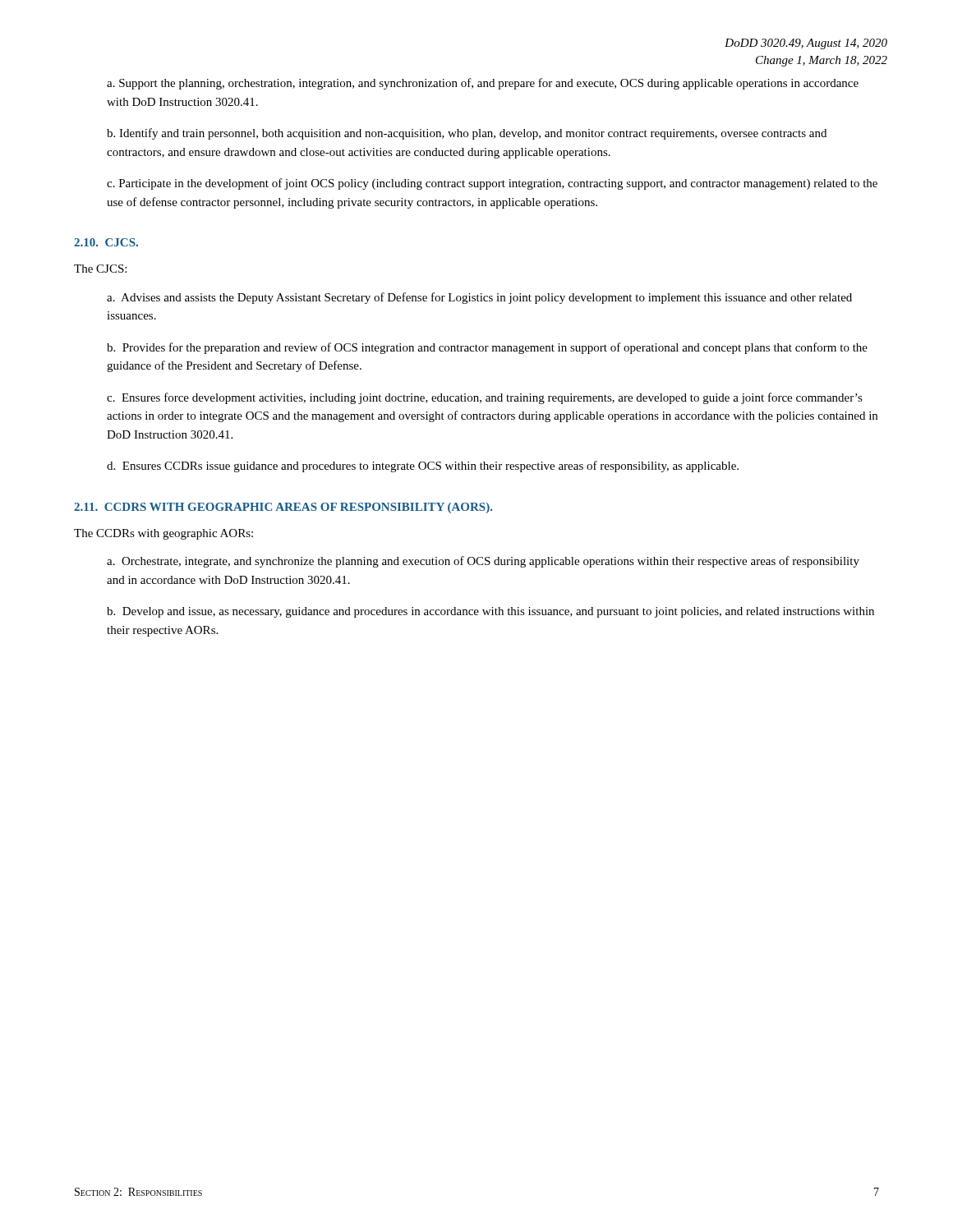Image resolution: width=953 pixels, height=1232 pixels.
Task: Locate the text starting "2.10. CJCS."
Action: pos(106,242)
